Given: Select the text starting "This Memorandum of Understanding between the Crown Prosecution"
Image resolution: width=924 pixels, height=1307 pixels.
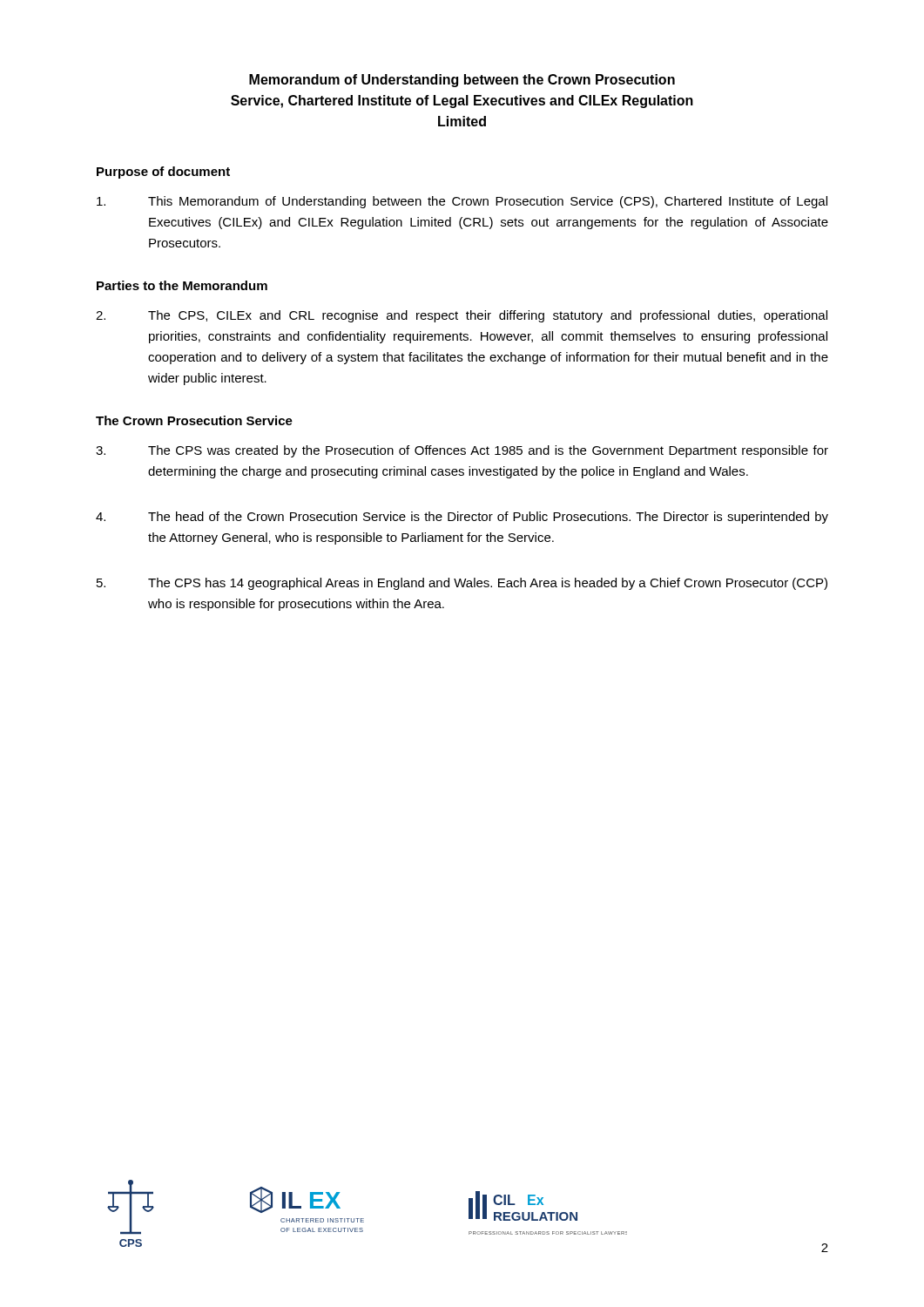Looking at the screenshot, I should [x=462, y=222].
